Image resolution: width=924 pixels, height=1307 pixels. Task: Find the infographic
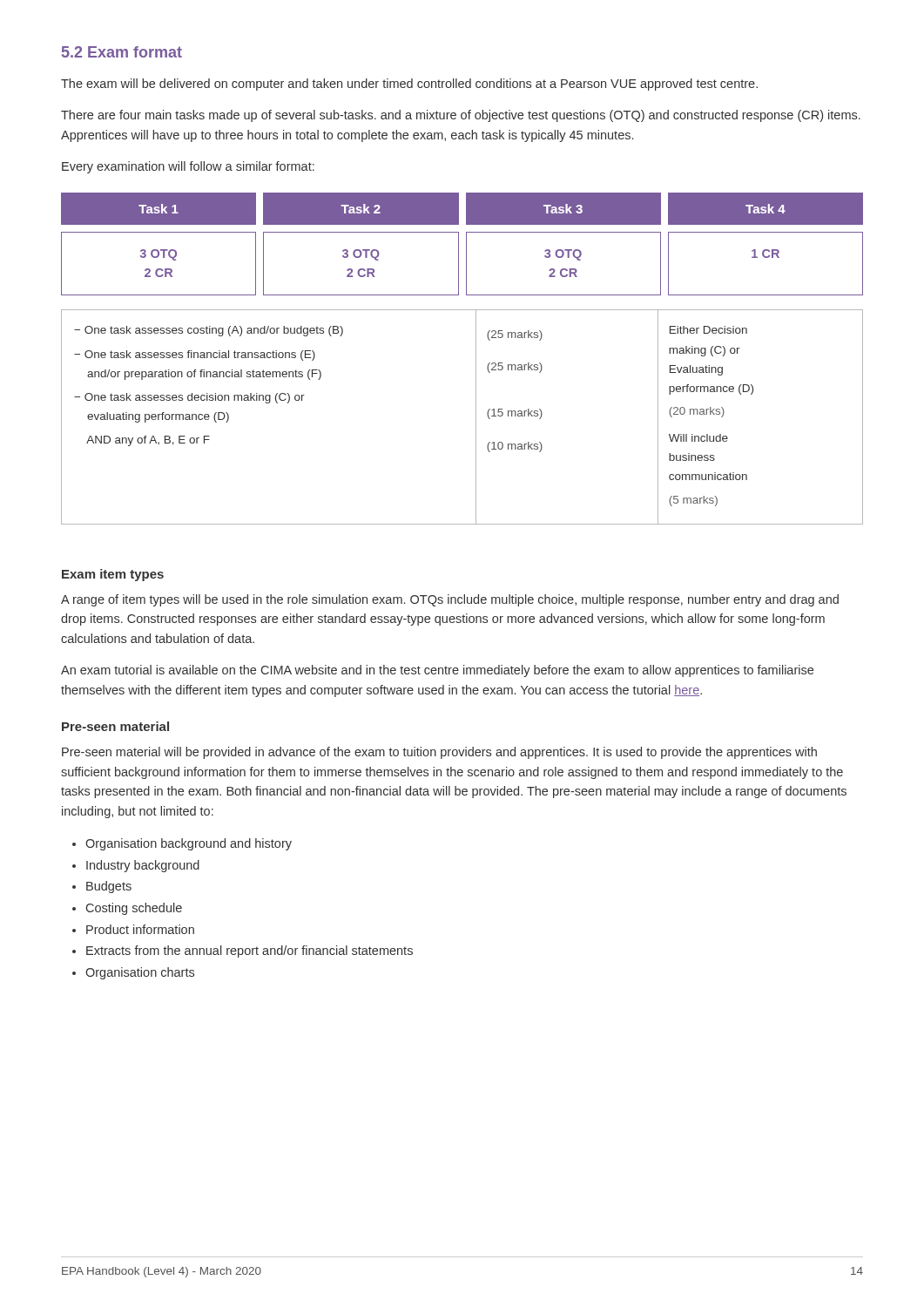pos(462,358)
